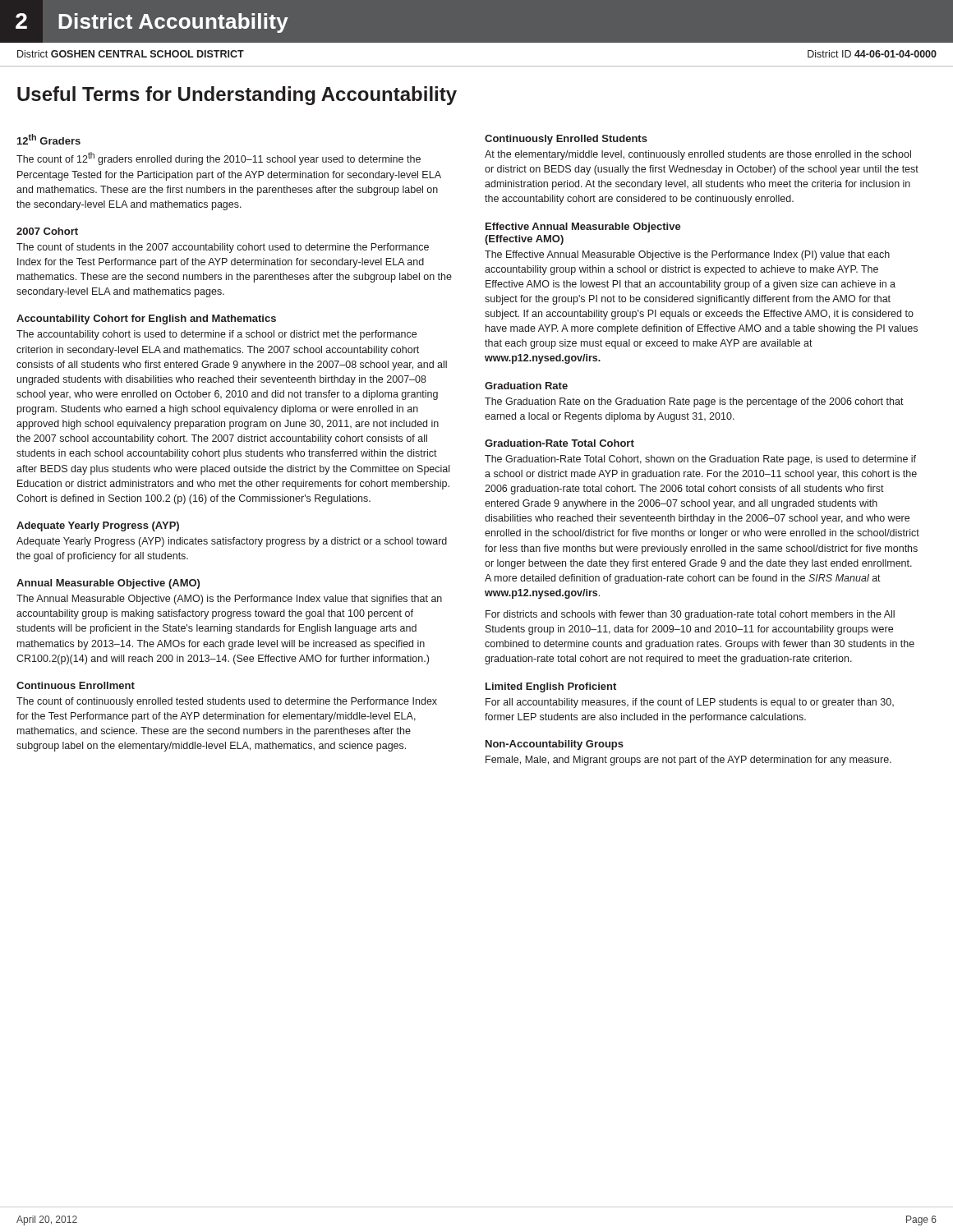
Task: Locate the block of text that opens with "The count of continuously enrolled tested"
Action: [x=227, y=724]
